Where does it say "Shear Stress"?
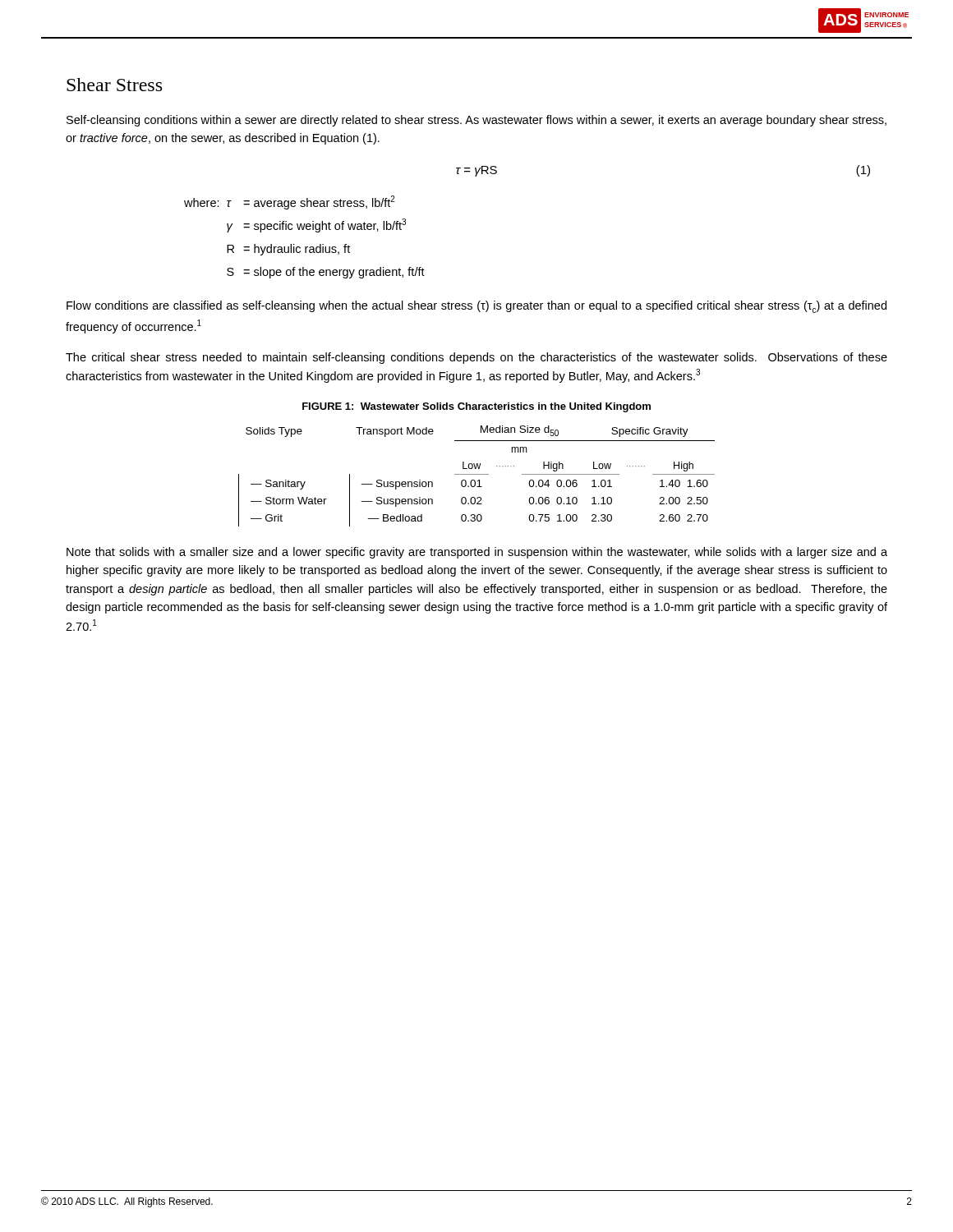The width and height of the screenshot is (953, 1232). coord(114,85)
